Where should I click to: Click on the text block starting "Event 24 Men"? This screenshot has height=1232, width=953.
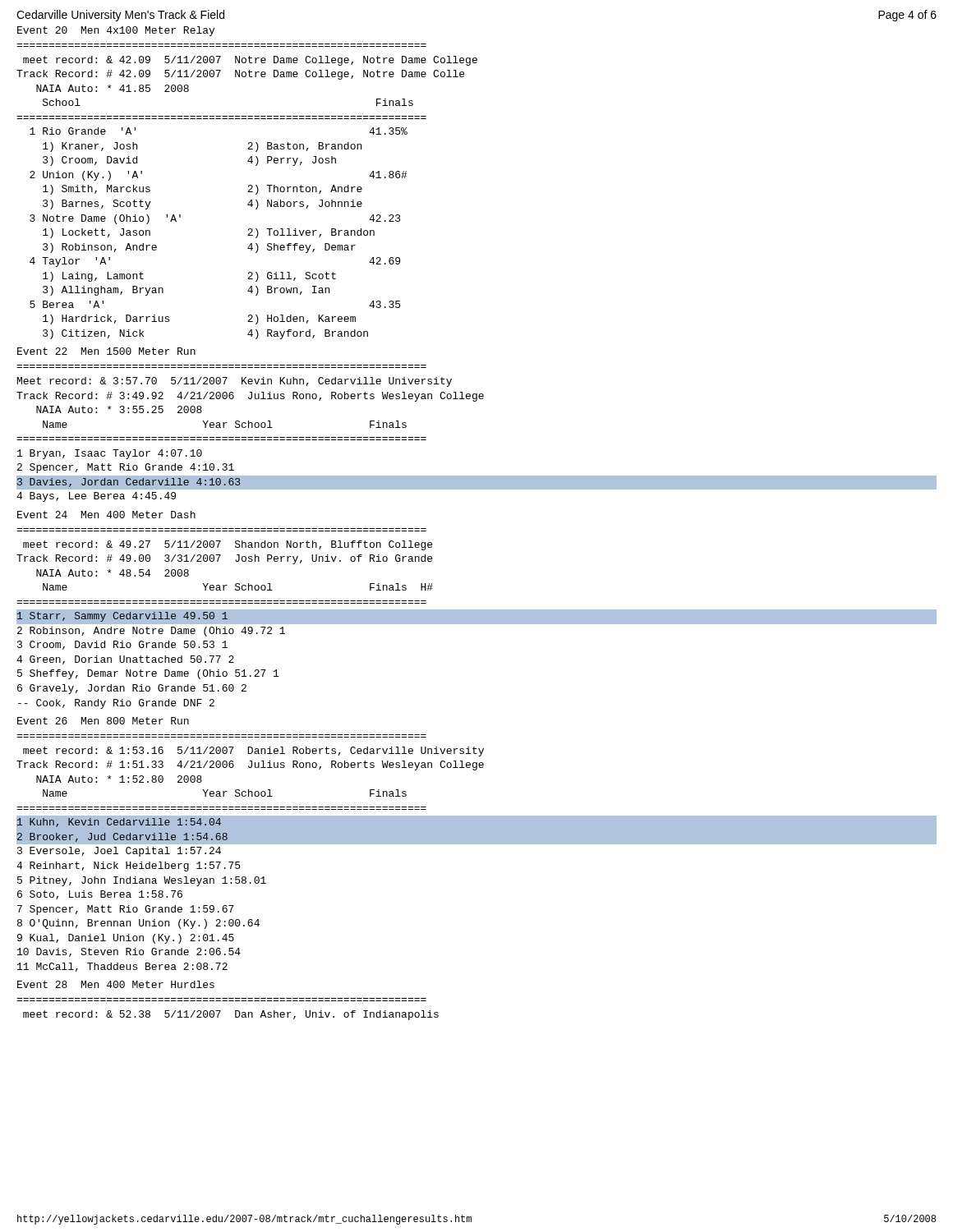(106, 515)
